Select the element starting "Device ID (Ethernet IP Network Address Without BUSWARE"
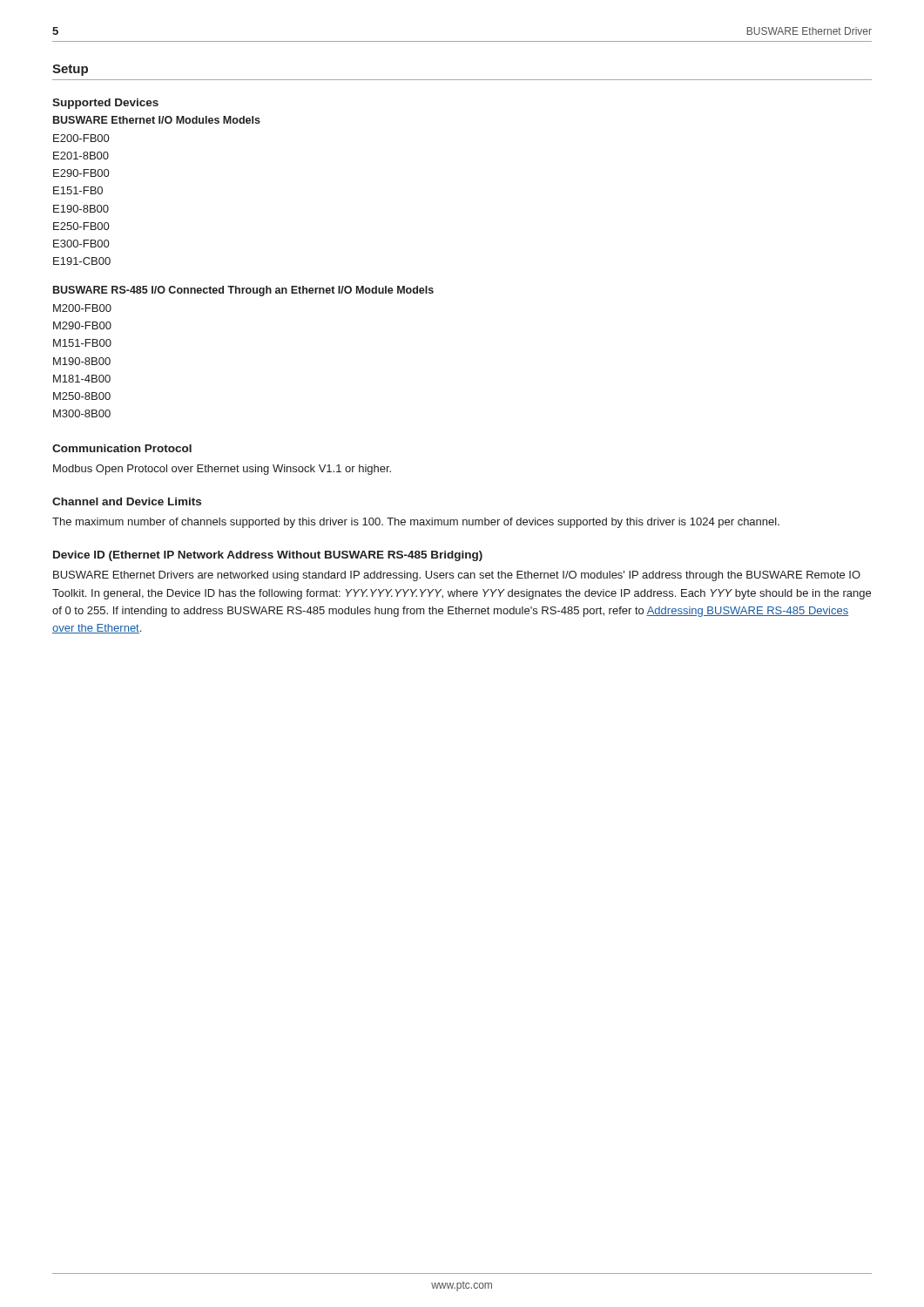The height and width of the screenshot is (1307, 924). 462,555
